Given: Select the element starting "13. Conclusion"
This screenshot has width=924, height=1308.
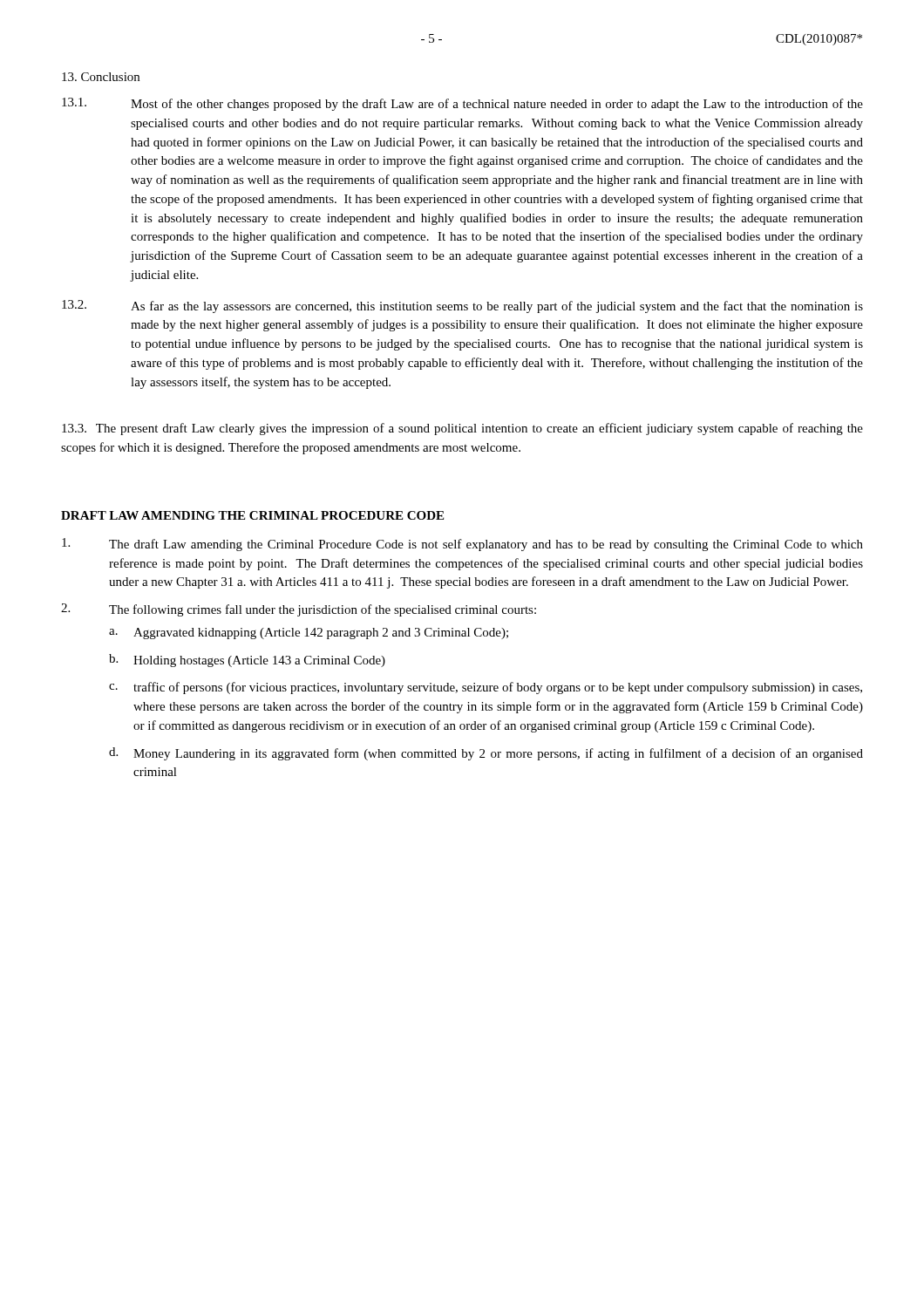Looking at the screenshot, I should [x=101, y=77].
